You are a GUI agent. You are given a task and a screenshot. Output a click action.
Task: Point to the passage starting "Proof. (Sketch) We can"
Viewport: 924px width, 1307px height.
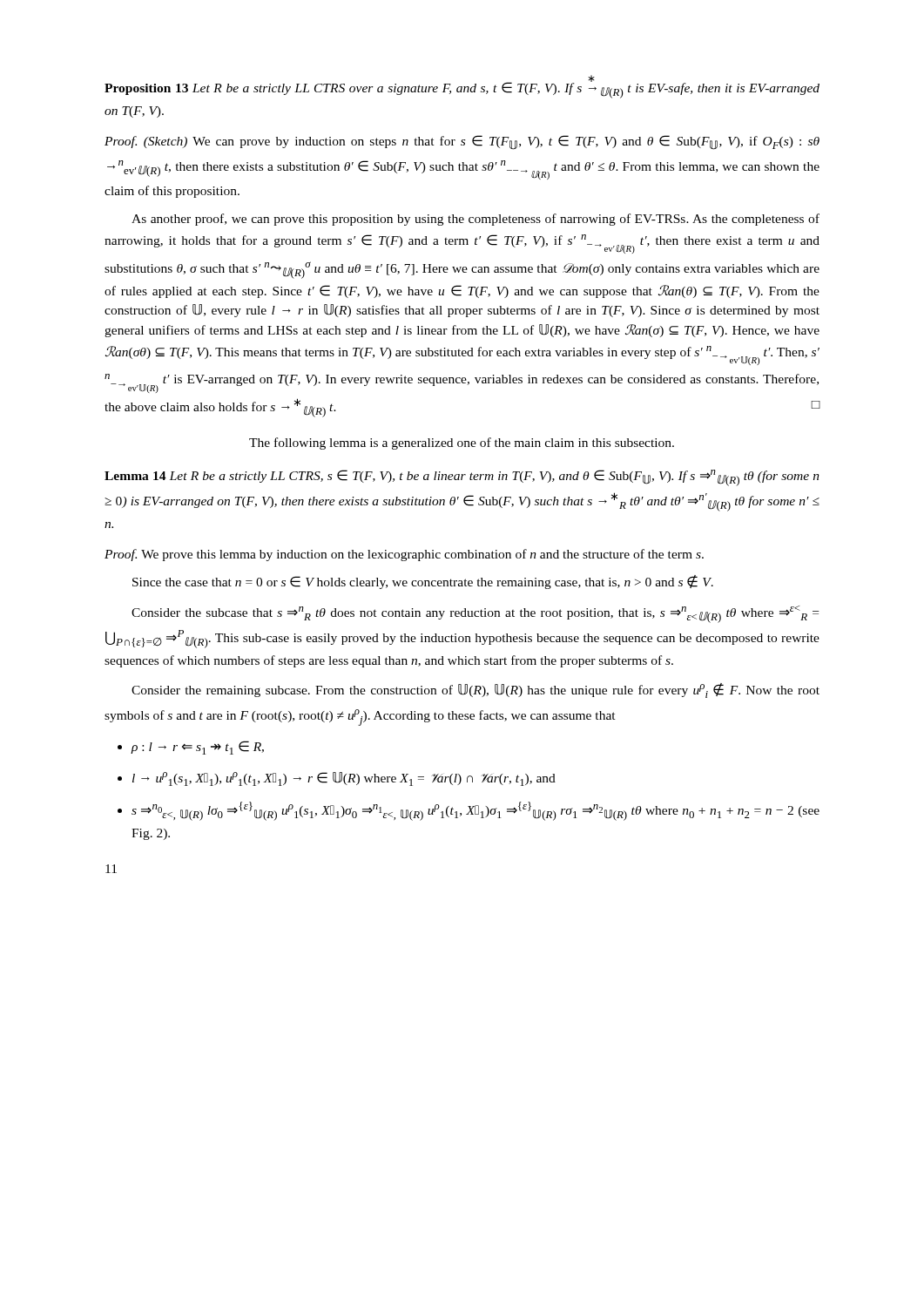pyautogui.click(x=462, y=276)
